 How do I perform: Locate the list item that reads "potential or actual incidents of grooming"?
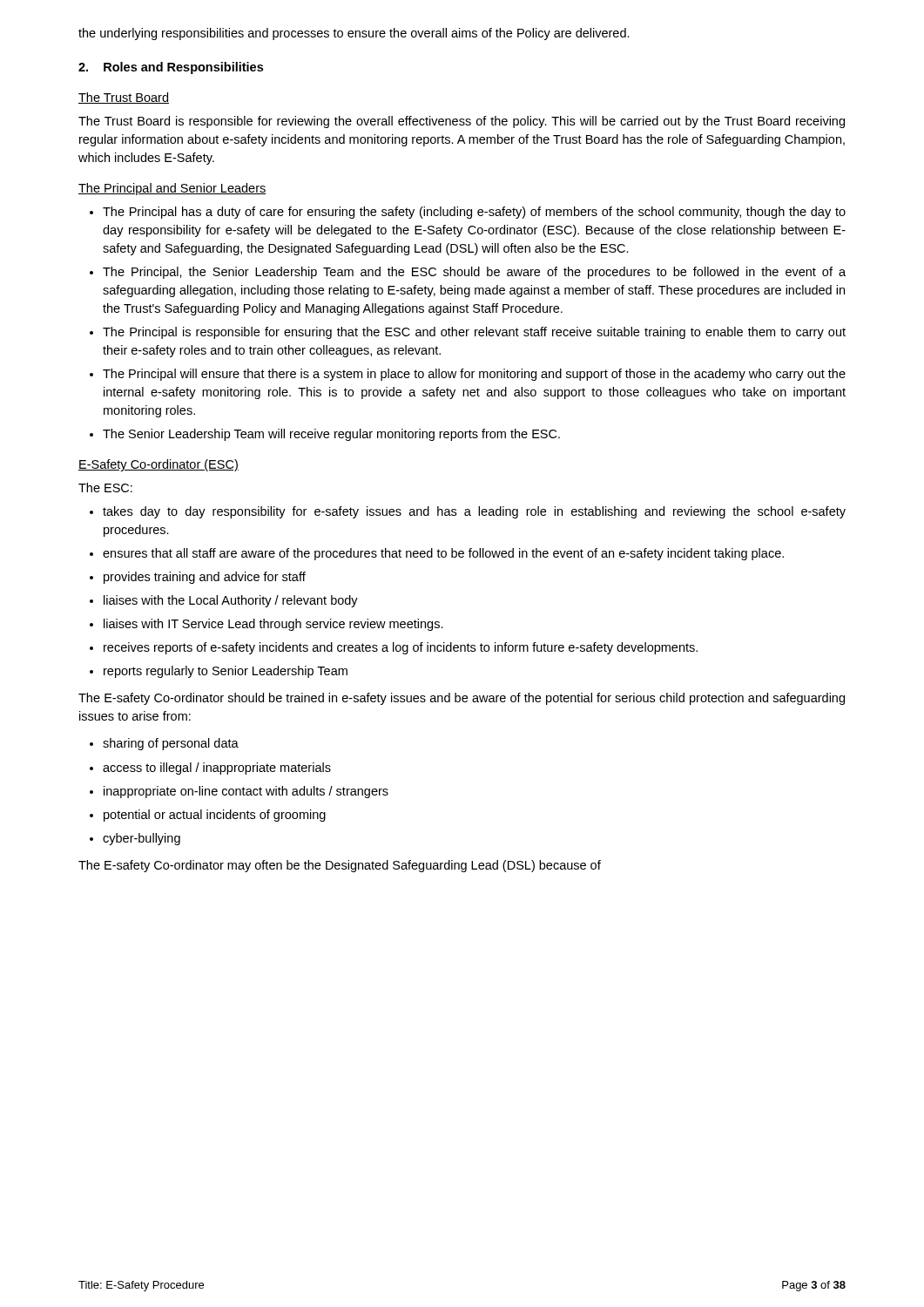(215, 816)
